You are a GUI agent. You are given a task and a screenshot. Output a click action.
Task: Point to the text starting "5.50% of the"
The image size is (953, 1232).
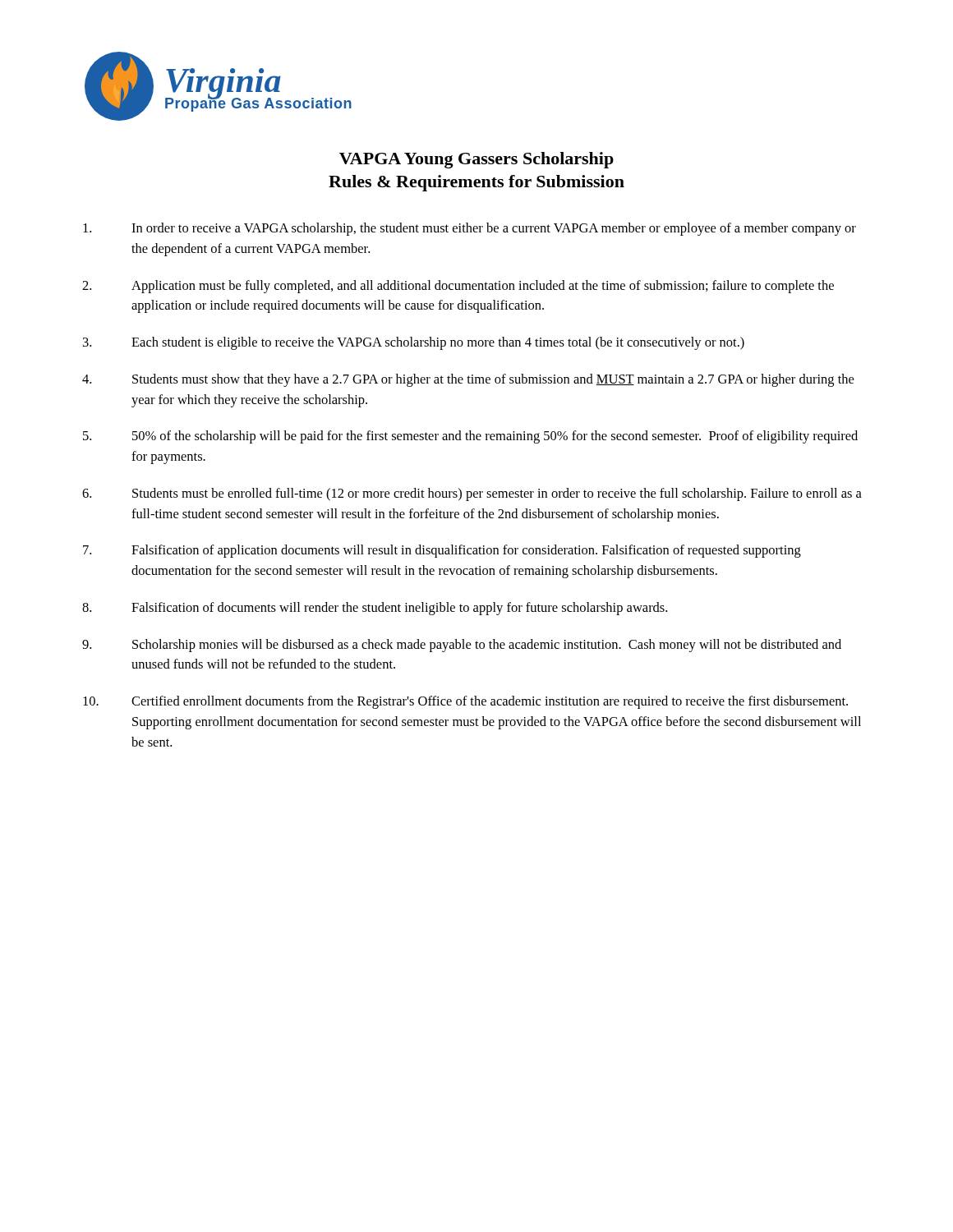(474, 447)
